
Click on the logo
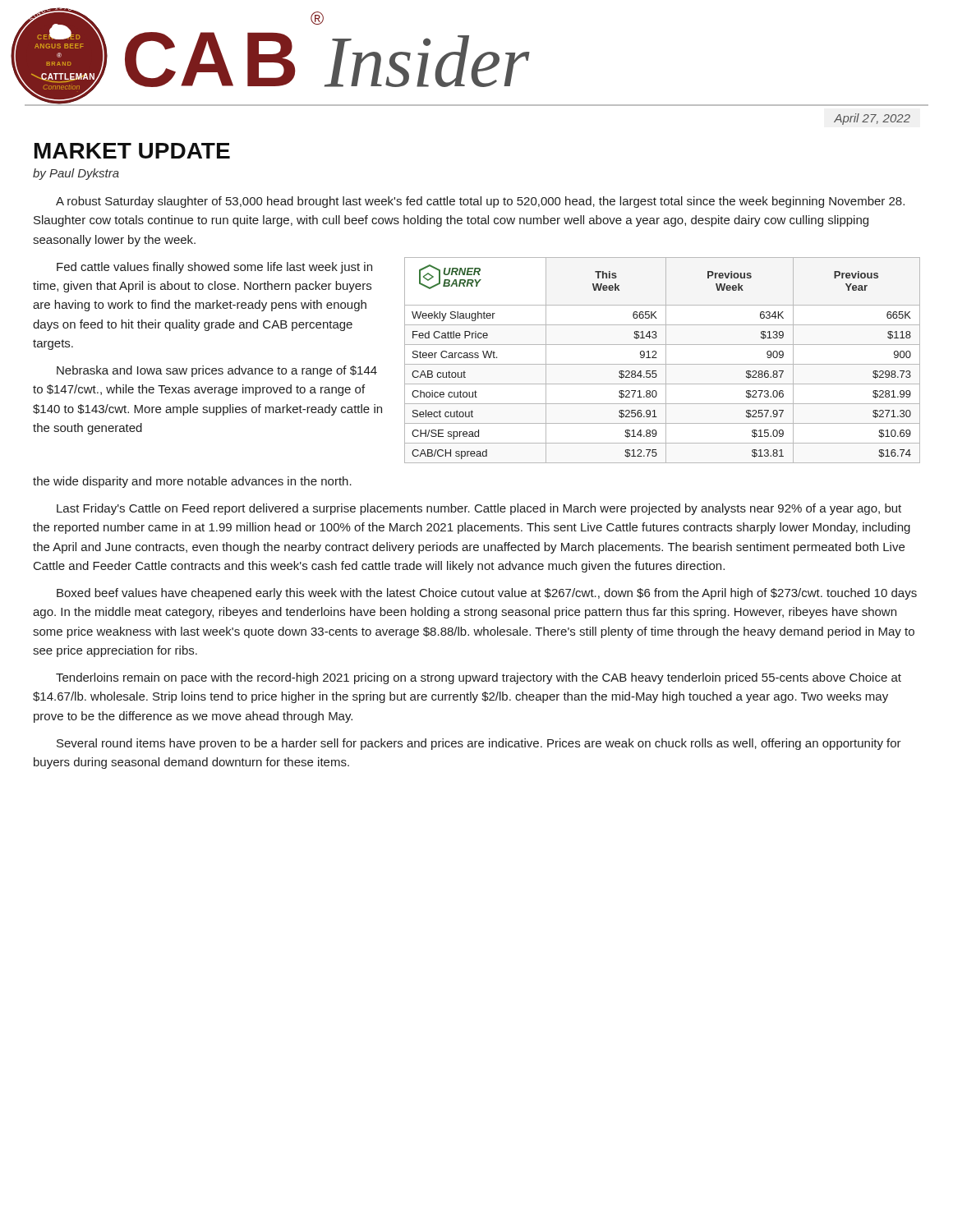(x=476, y=59)
